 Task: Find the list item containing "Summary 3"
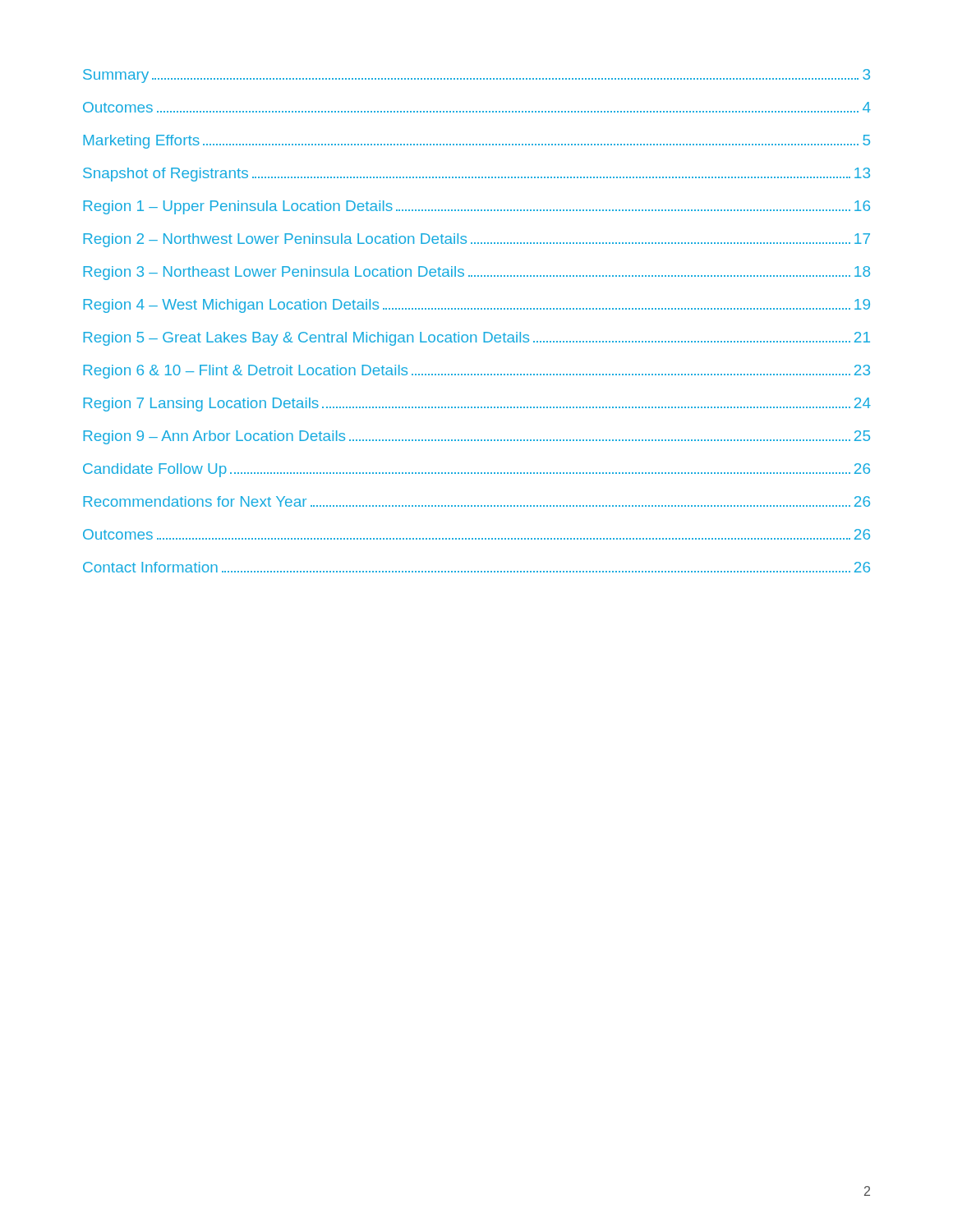click(476, 75)
